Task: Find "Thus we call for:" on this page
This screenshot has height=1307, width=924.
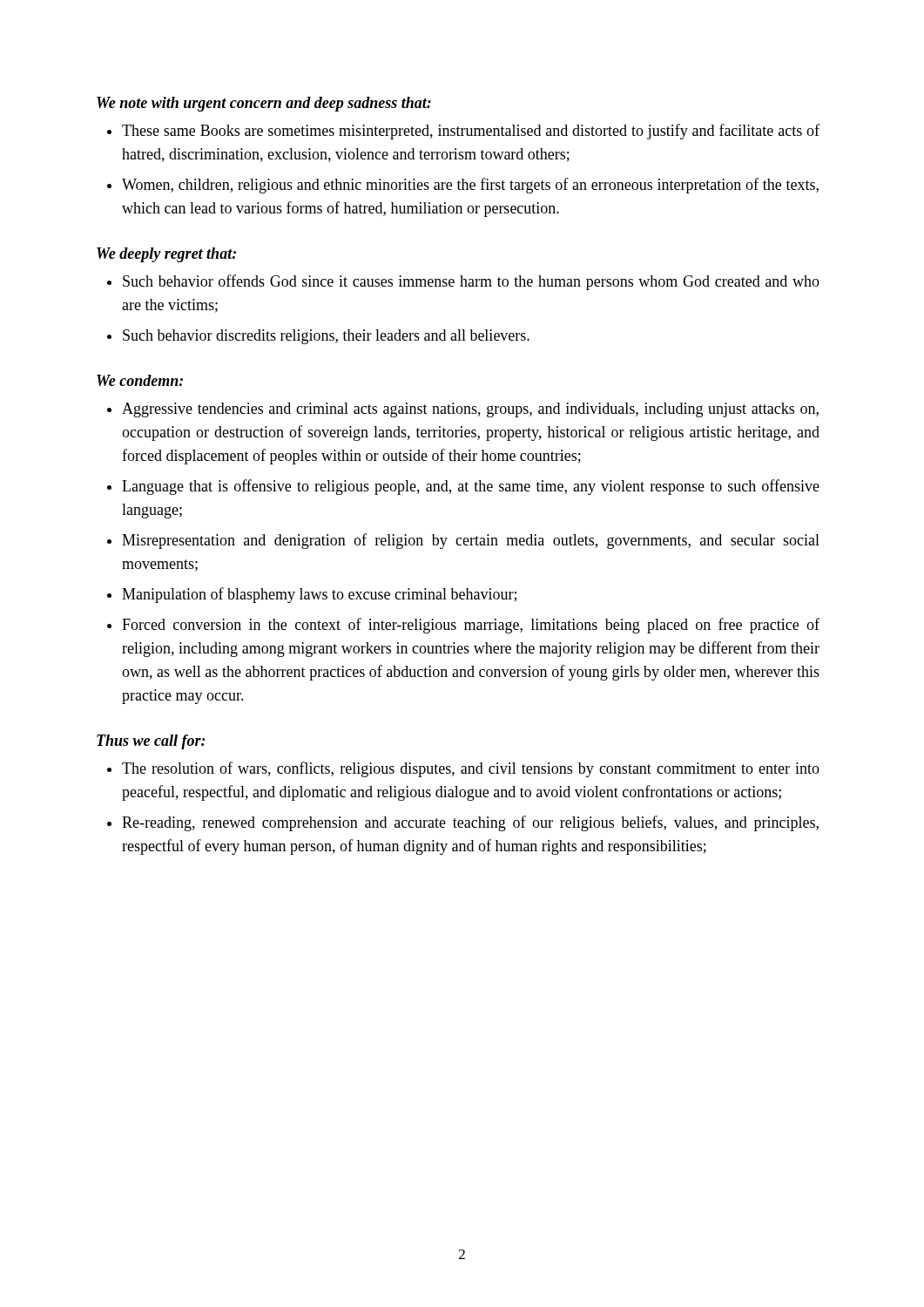Action: [151, 741]
